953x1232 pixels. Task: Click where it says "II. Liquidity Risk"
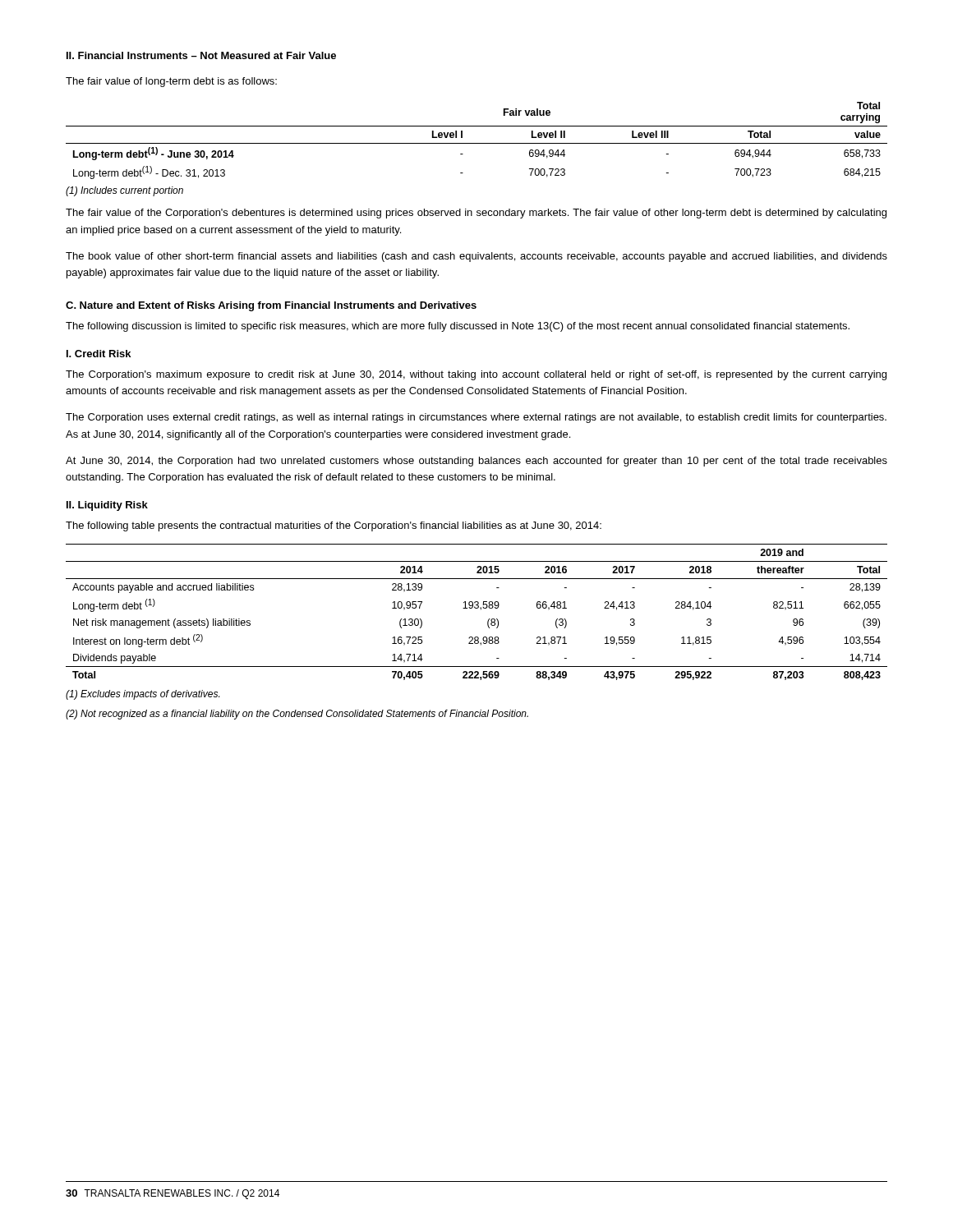pyautogui.click(x=107, y=505)
